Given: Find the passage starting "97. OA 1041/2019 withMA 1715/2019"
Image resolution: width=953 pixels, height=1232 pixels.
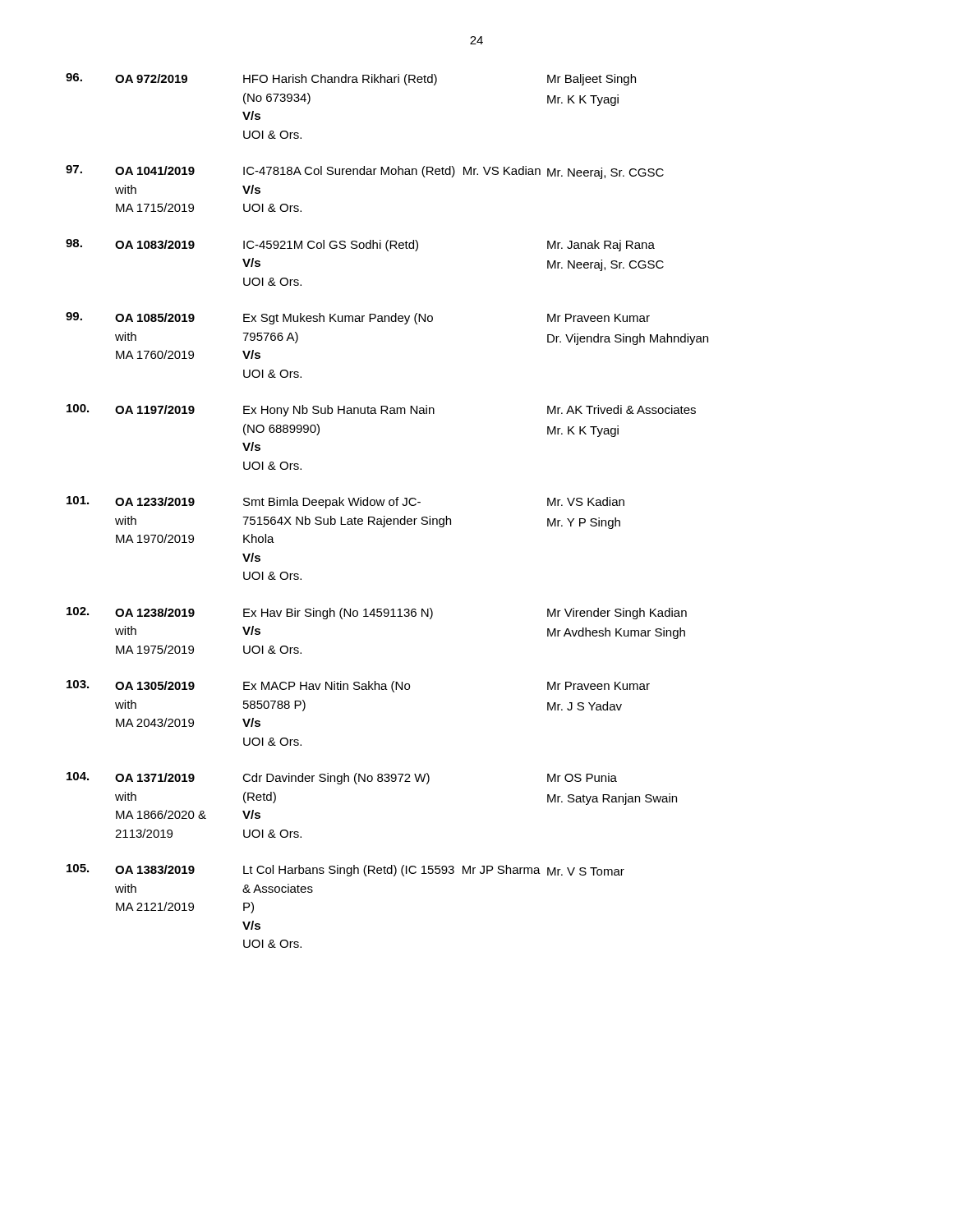Looking at the screenshot, I should click(x=365, y=172).
